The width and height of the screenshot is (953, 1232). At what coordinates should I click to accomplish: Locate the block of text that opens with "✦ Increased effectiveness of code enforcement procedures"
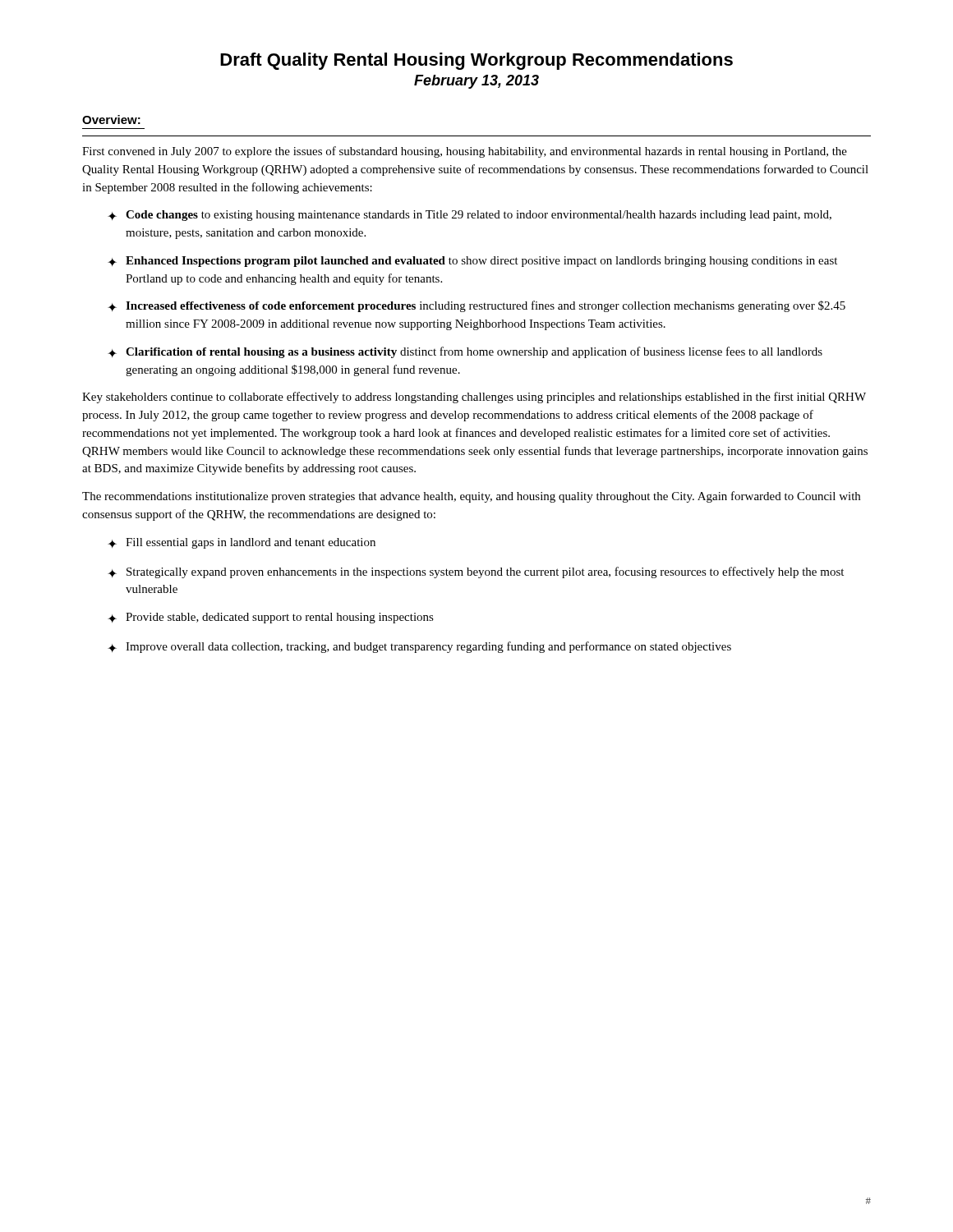pyautogui.click(x=489, y=315)
